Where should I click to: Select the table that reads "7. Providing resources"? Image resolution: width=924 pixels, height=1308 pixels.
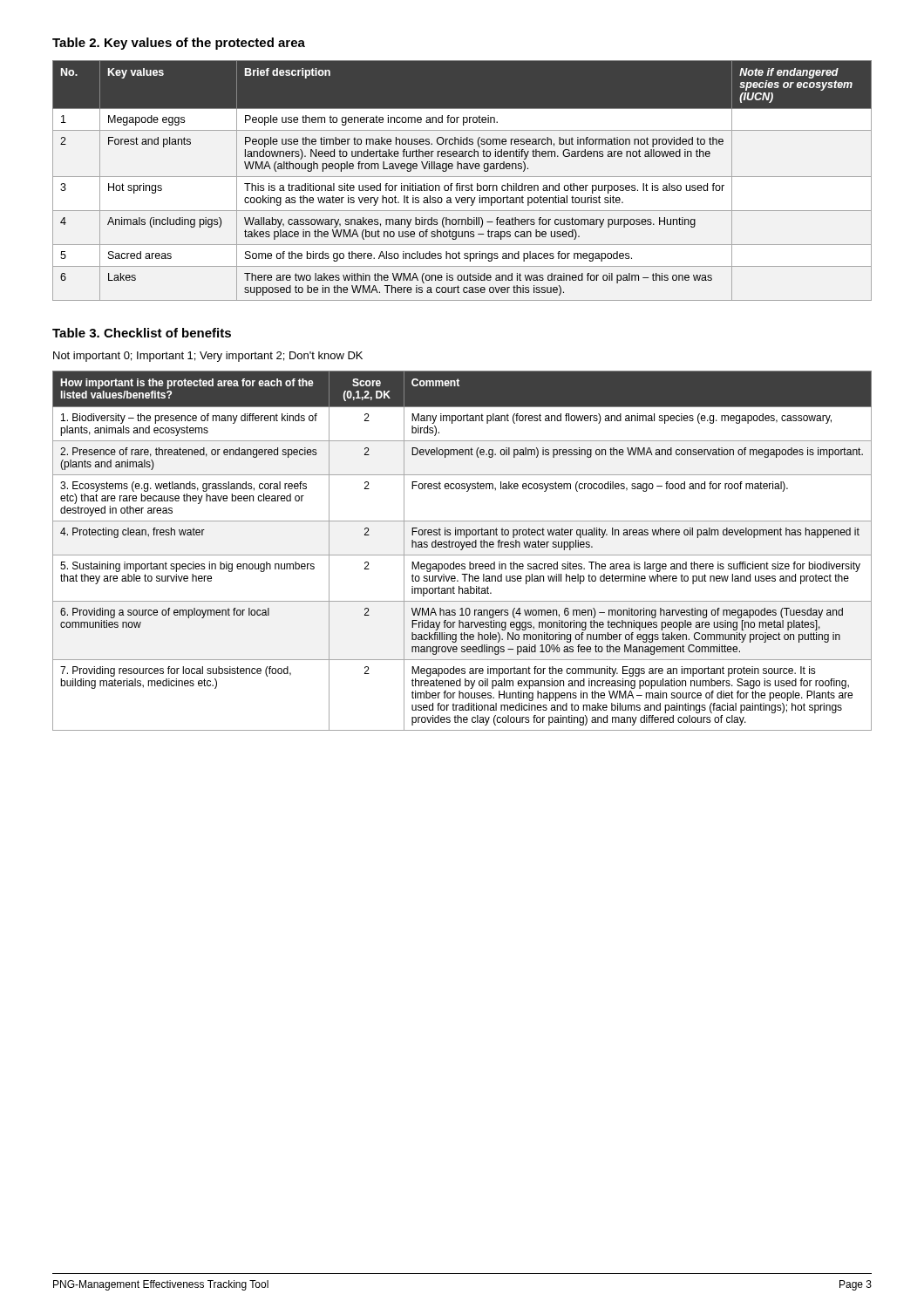[x=462, y=551]
